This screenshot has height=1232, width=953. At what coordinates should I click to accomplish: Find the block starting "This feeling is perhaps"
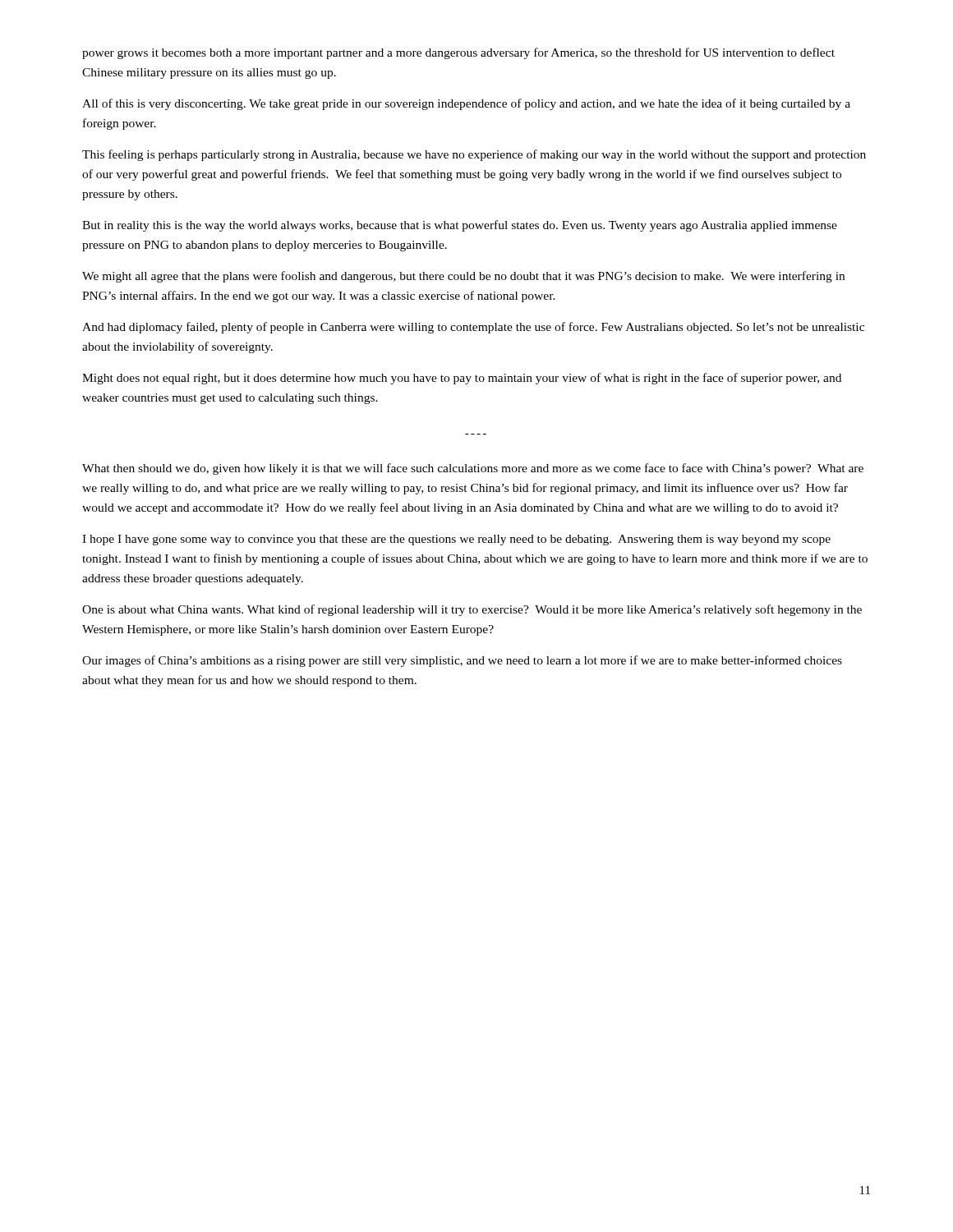click(x=474, y=174)
